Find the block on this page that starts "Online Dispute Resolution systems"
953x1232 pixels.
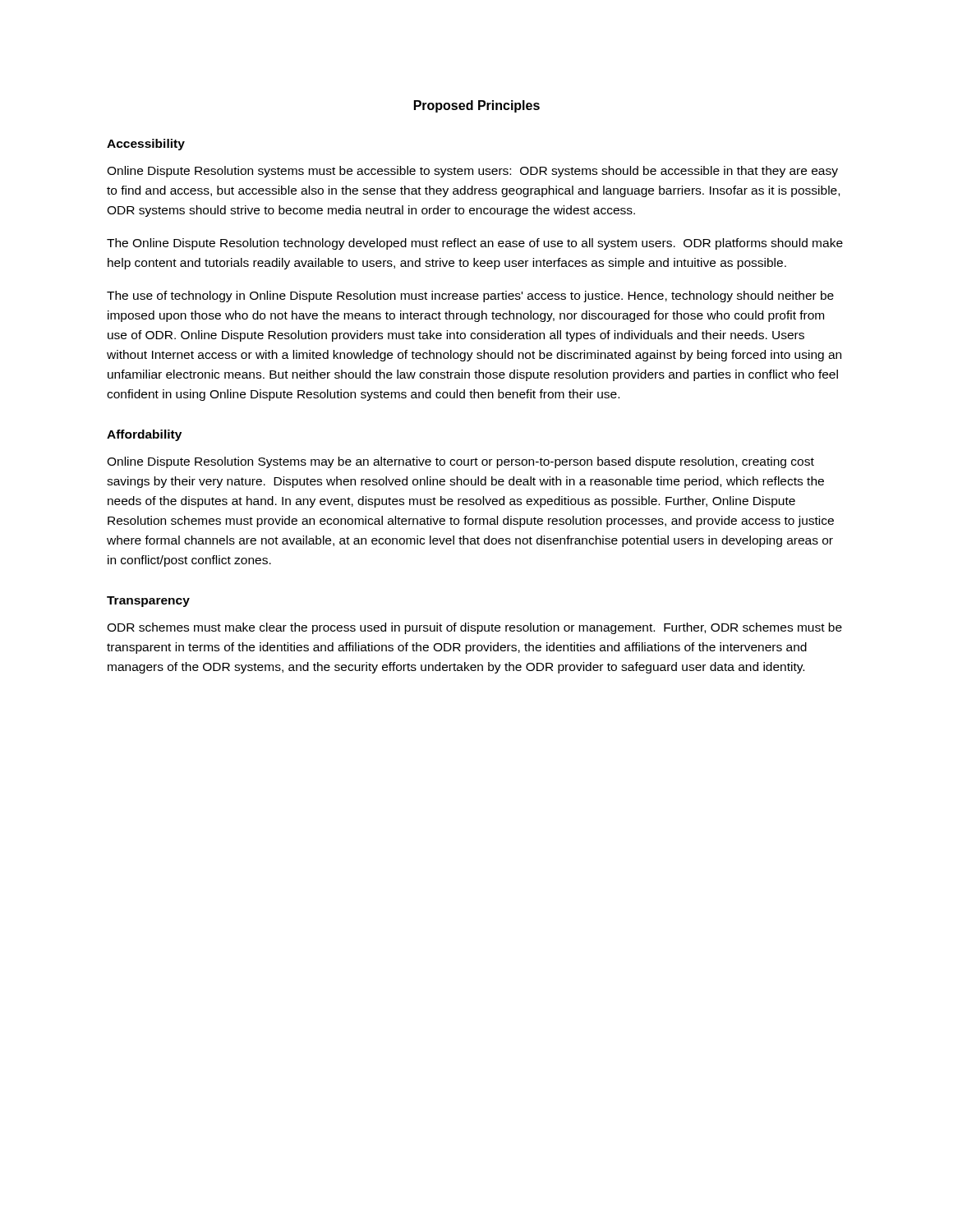pyautogui.click(x=474, y=190)
